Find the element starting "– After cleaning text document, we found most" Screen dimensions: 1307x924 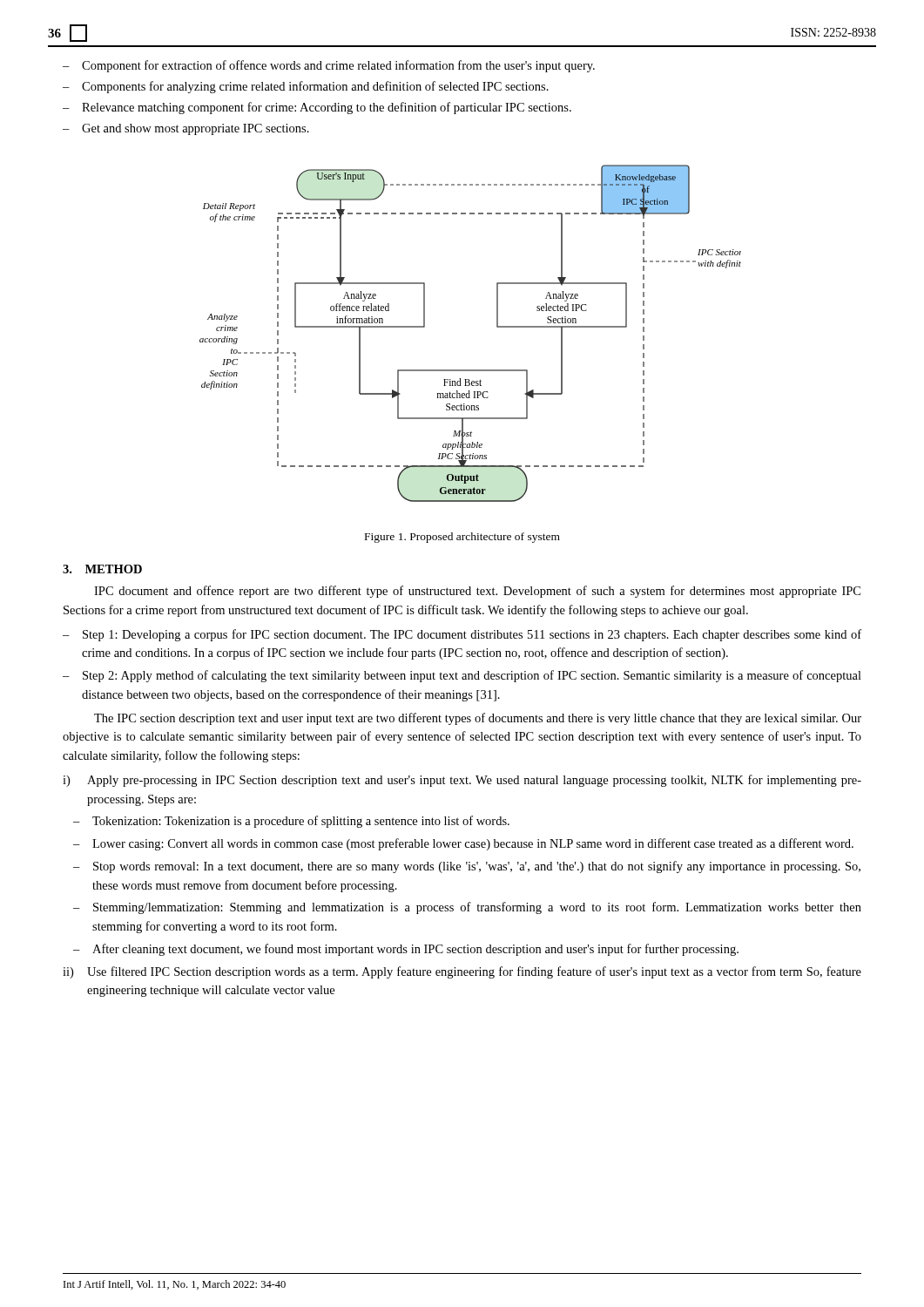point(406,949)
